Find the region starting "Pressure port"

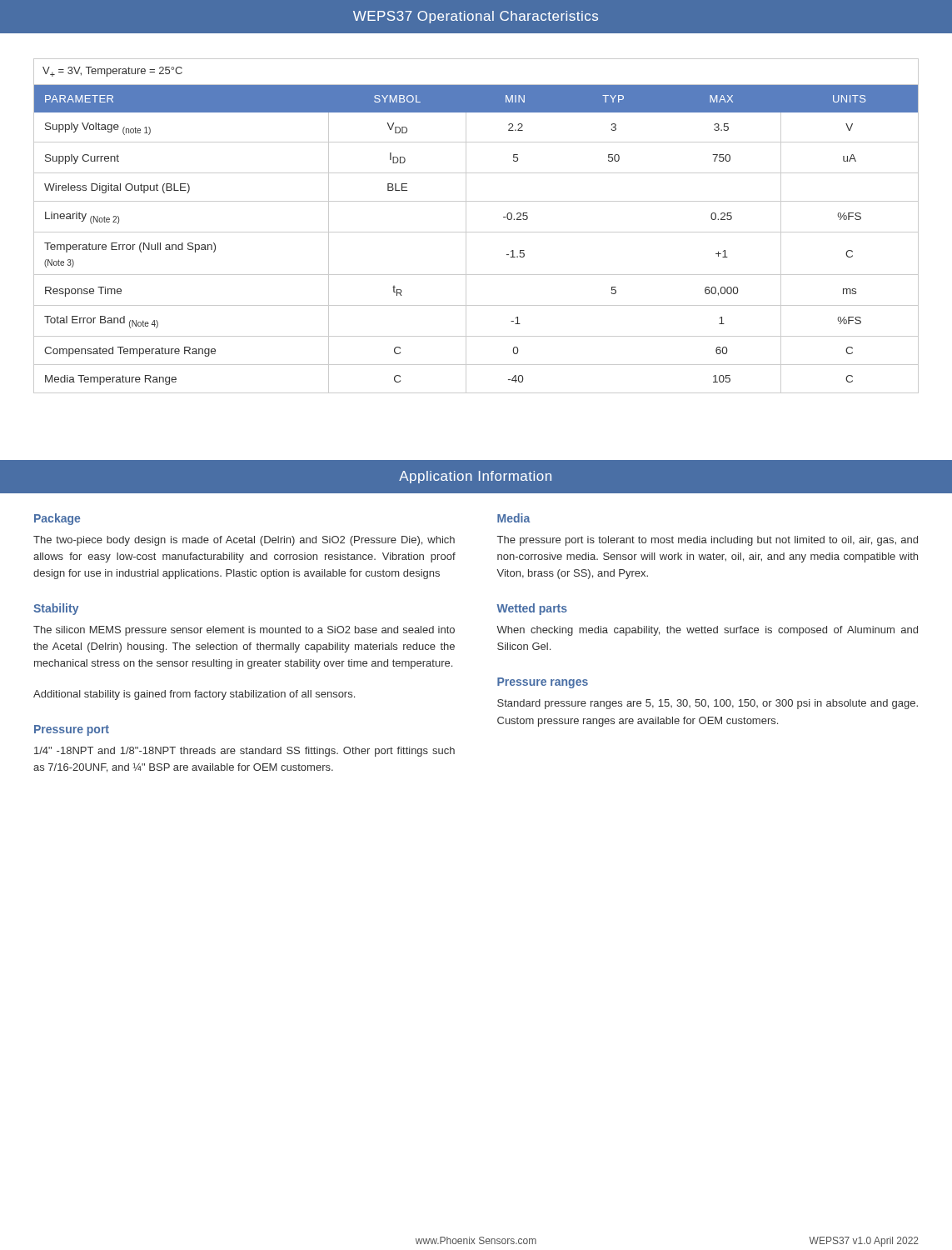[71, 729]
